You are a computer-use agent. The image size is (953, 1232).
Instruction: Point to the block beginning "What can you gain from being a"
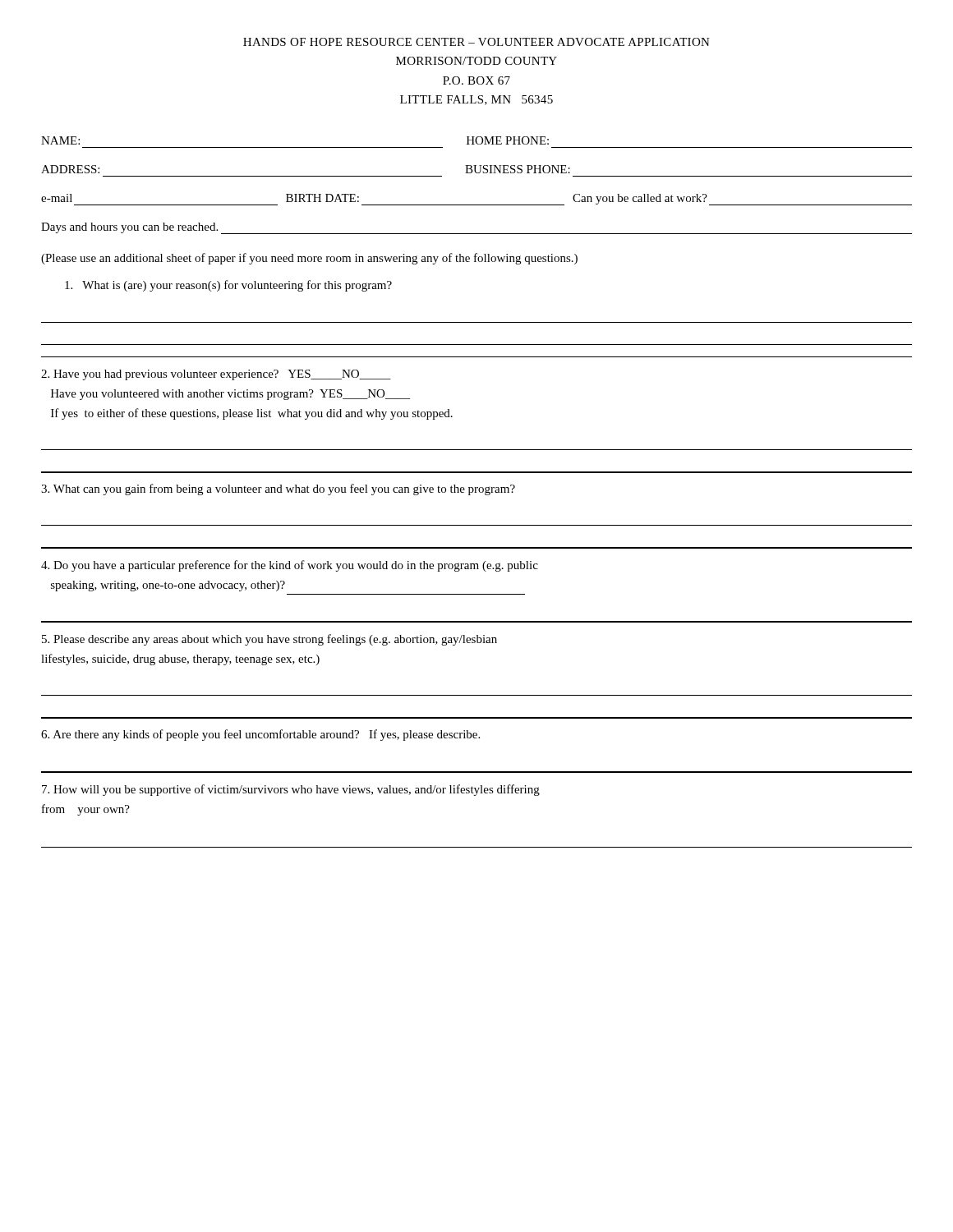pos(278,489)
